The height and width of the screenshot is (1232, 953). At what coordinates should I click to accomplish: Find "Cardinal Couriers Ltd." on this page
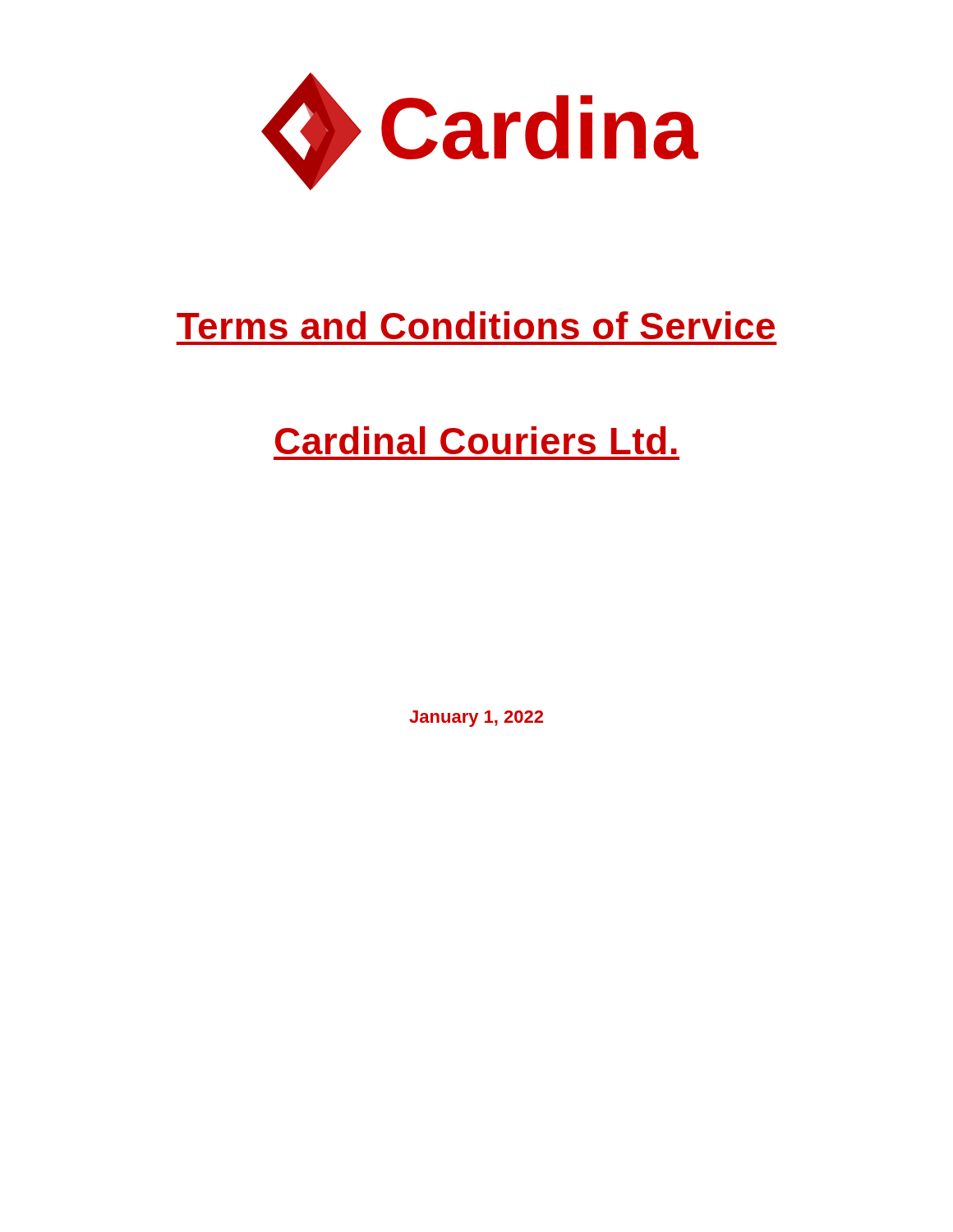[476, 441]
